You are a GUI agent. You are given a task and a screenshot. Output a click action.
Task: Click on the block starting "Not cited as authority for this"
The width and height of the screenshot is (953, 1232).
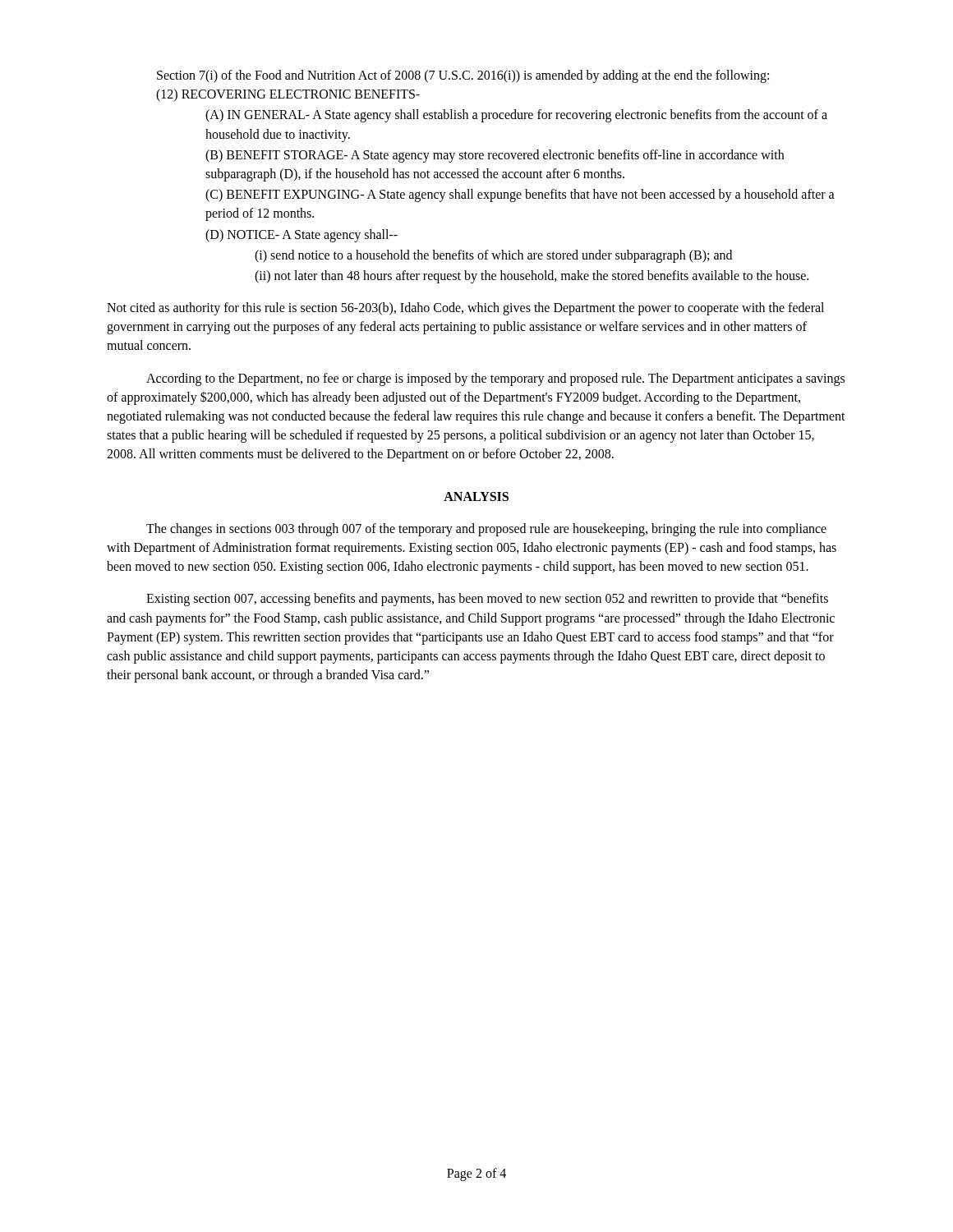466,327
